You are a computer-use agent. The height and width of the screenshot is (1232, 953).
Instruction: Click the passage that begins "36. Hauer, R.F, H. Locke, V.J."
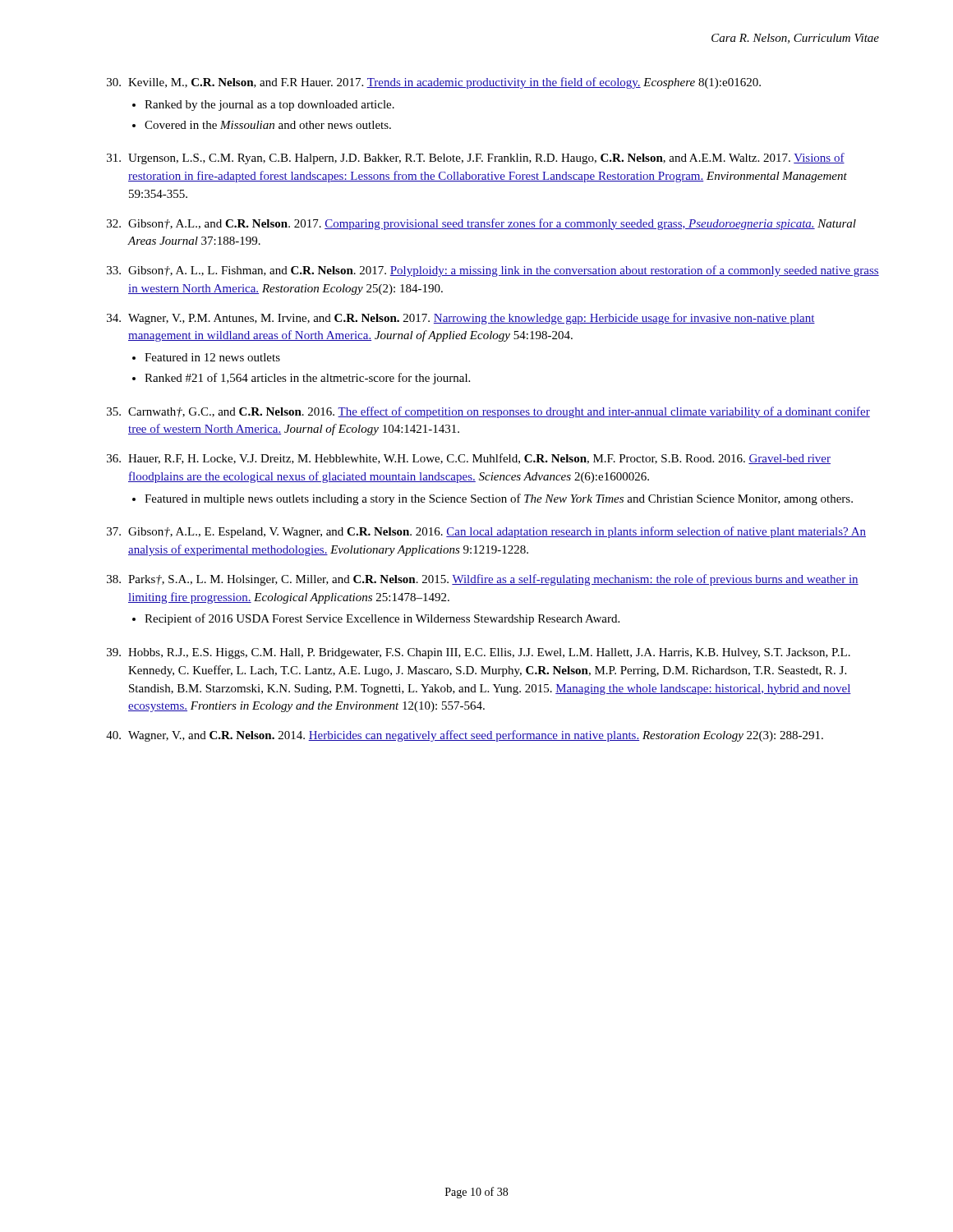pyautogui.click(x=485, y=481)
